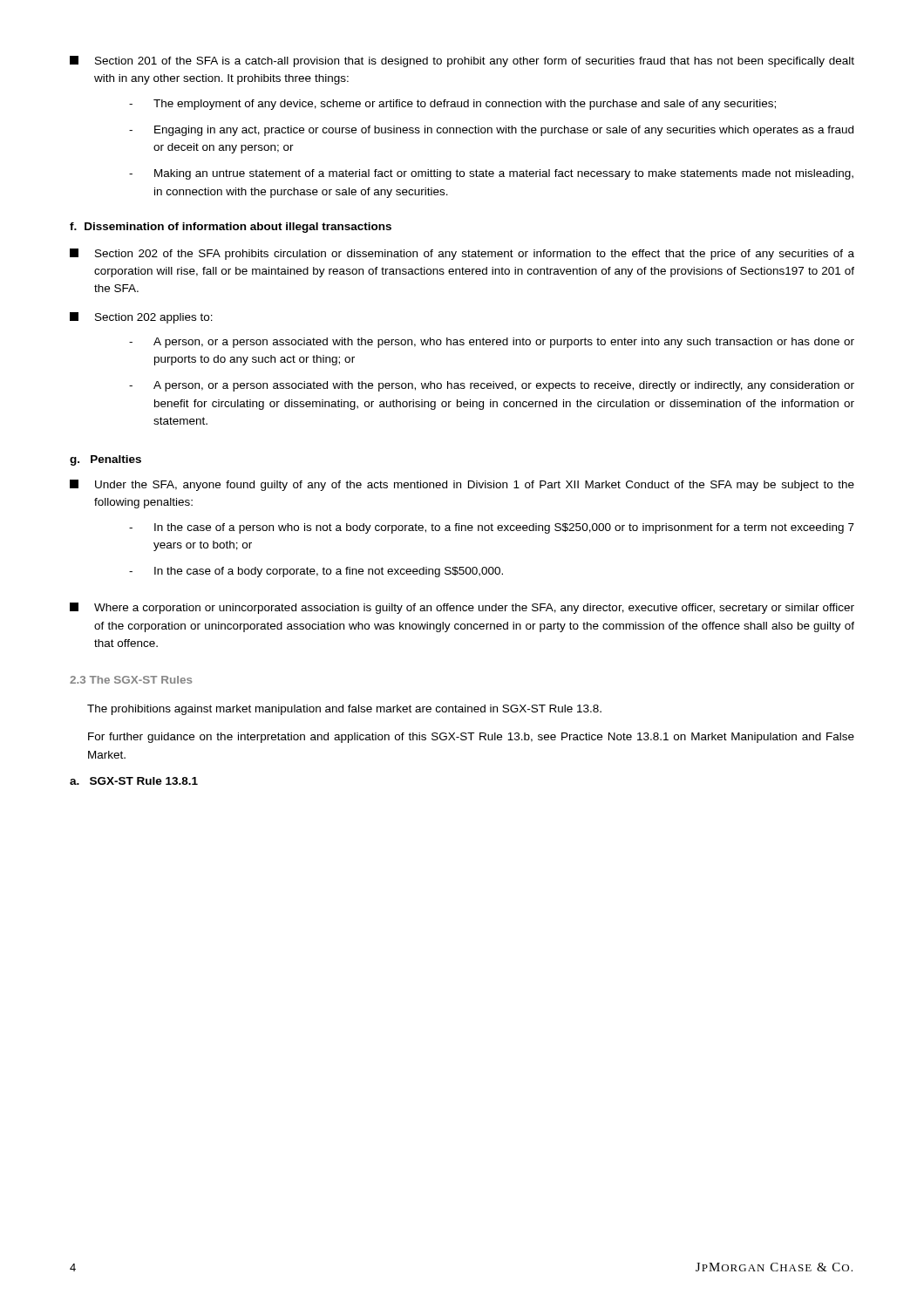
Task: Select the list item containing "Where a corporation or unincorporated association is guilty"
Action: click(462, 626)
